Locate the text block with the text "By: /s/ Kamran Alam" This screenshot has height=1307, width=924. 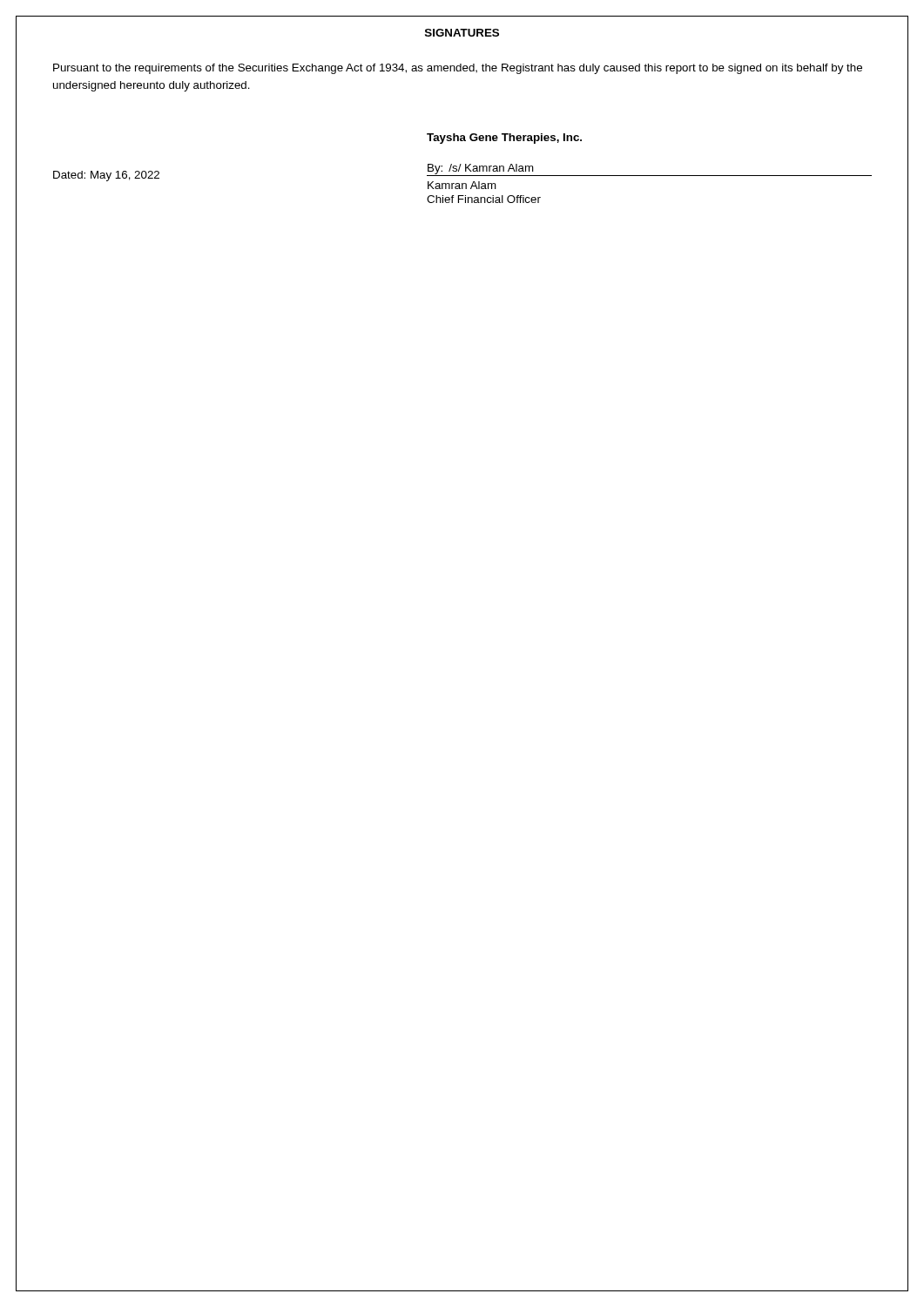[649, 183]
